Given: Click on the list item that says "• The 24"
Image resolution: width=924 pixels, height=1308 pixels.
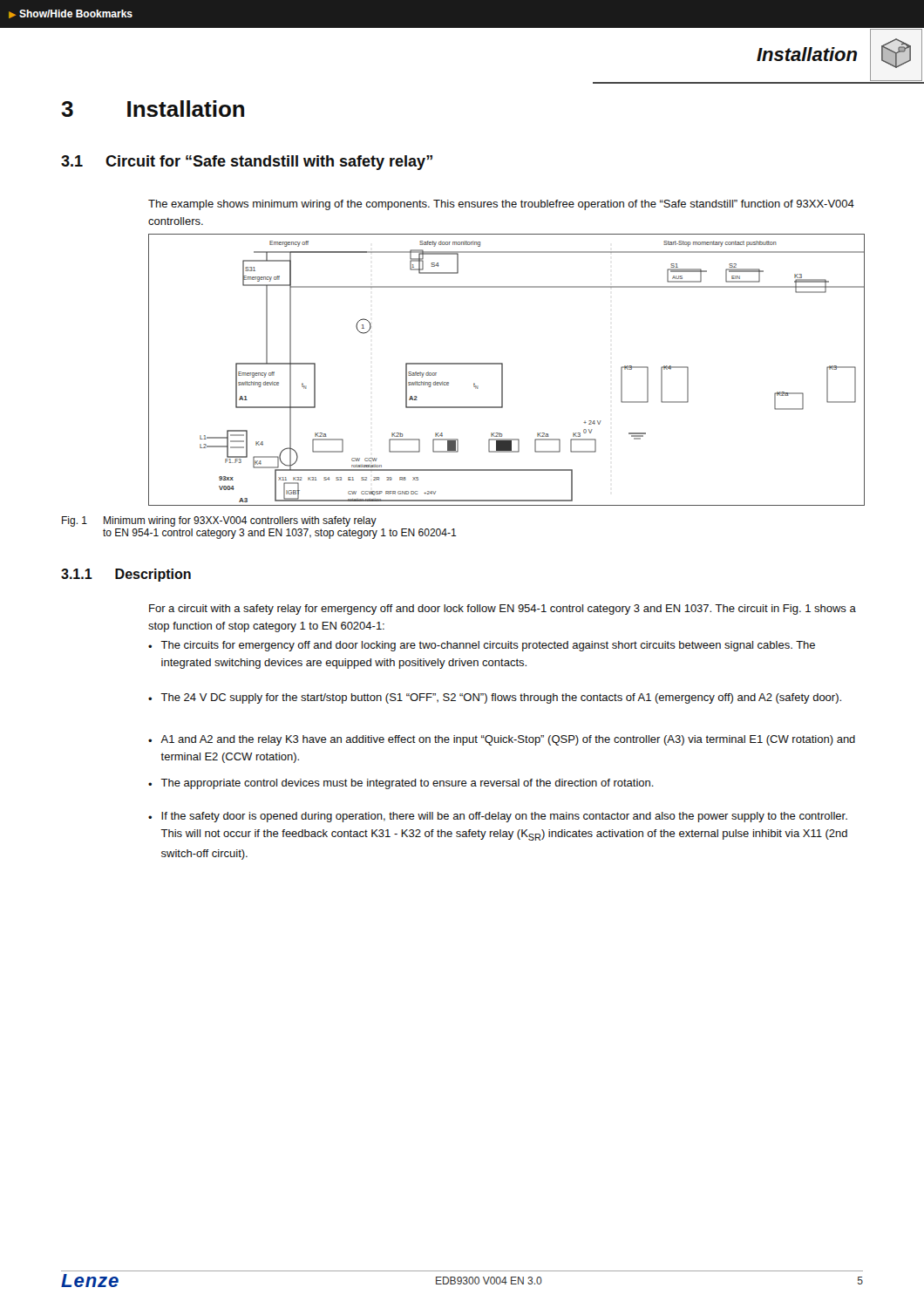Looking at the screenshot, I should [x=495, y=699].
